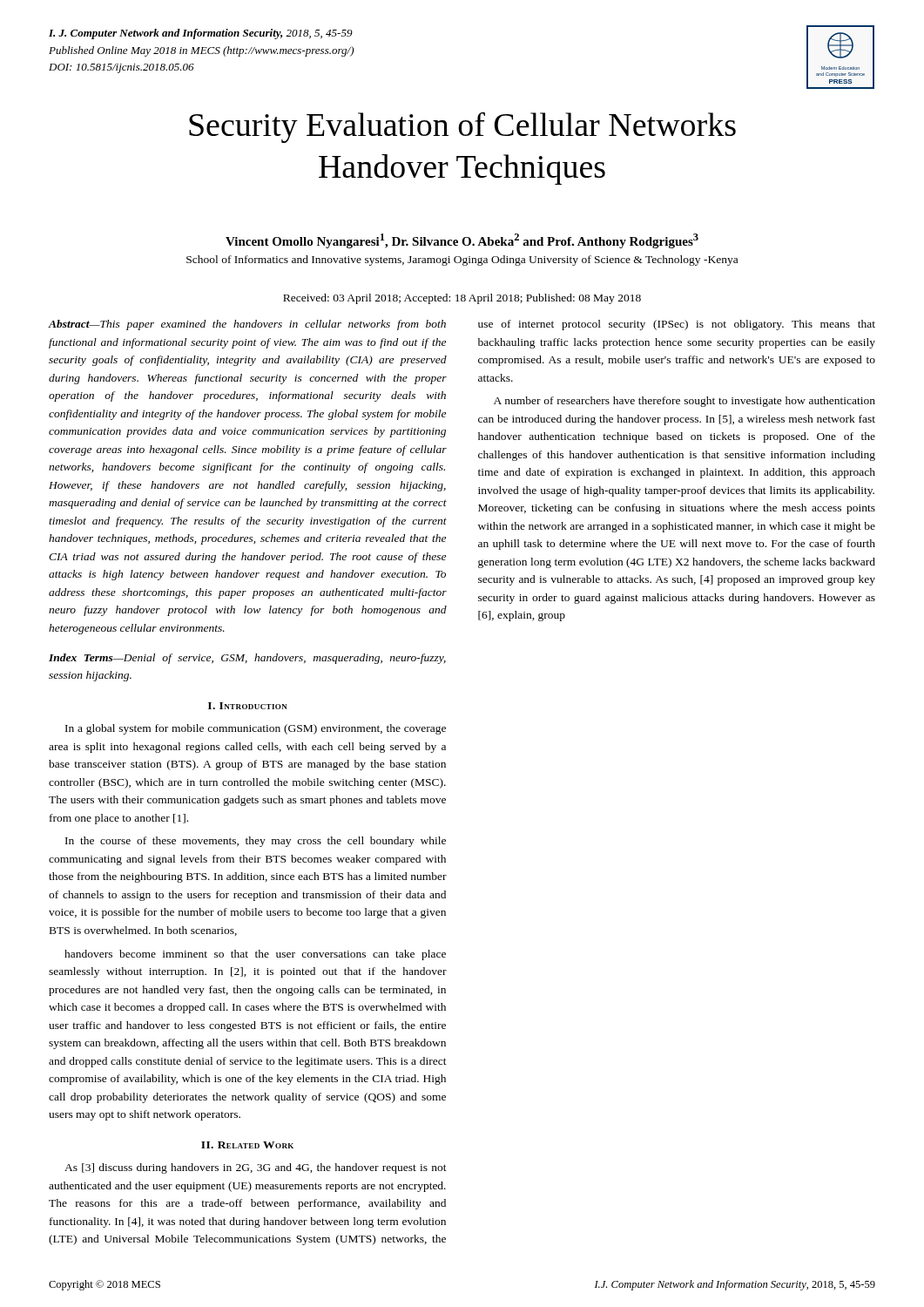Find the passage starting "handovers become imminent"
This screenshot has width=924, height=1307.
click(x=248, y=1034)
